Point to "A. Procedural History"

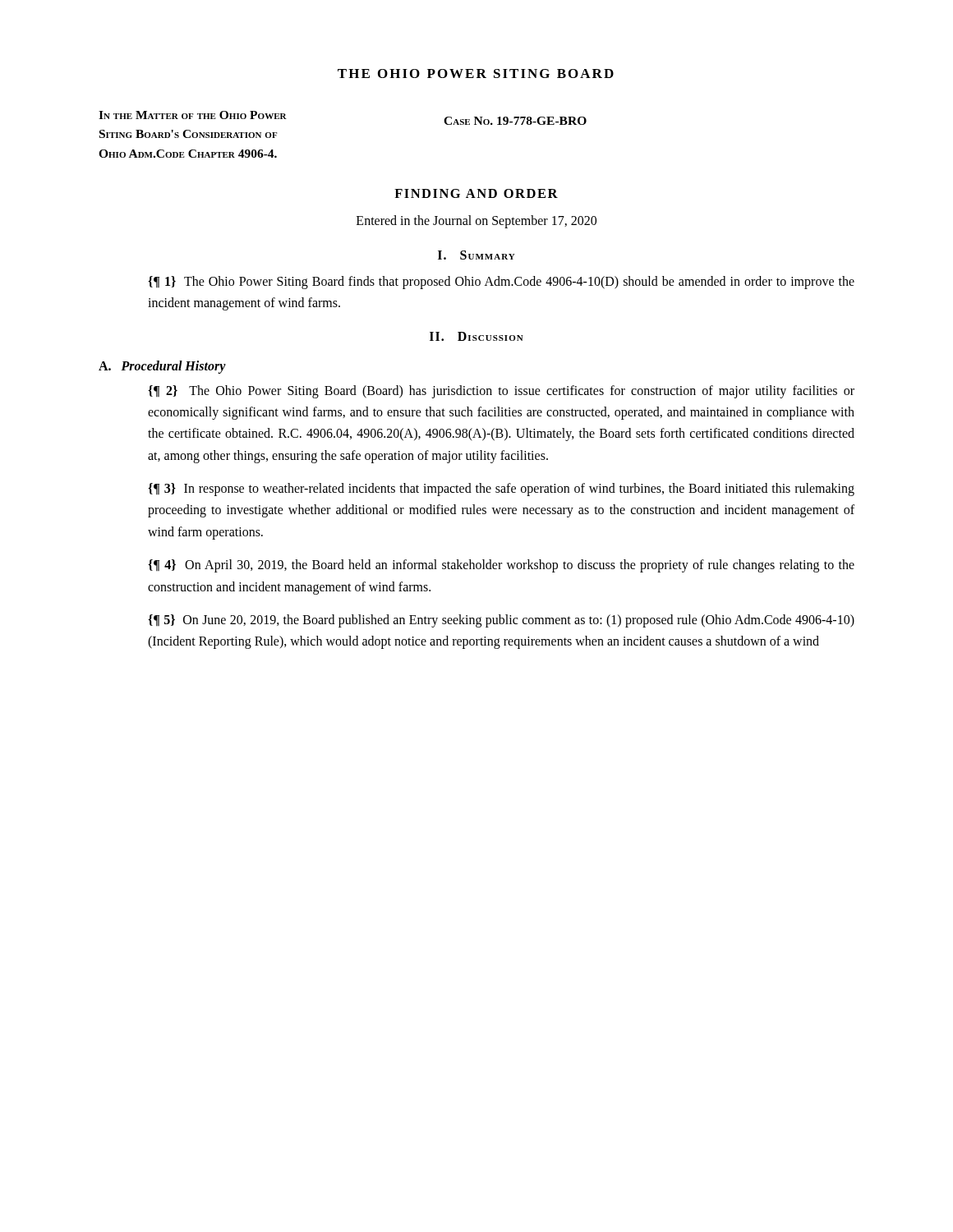point(162,366)
